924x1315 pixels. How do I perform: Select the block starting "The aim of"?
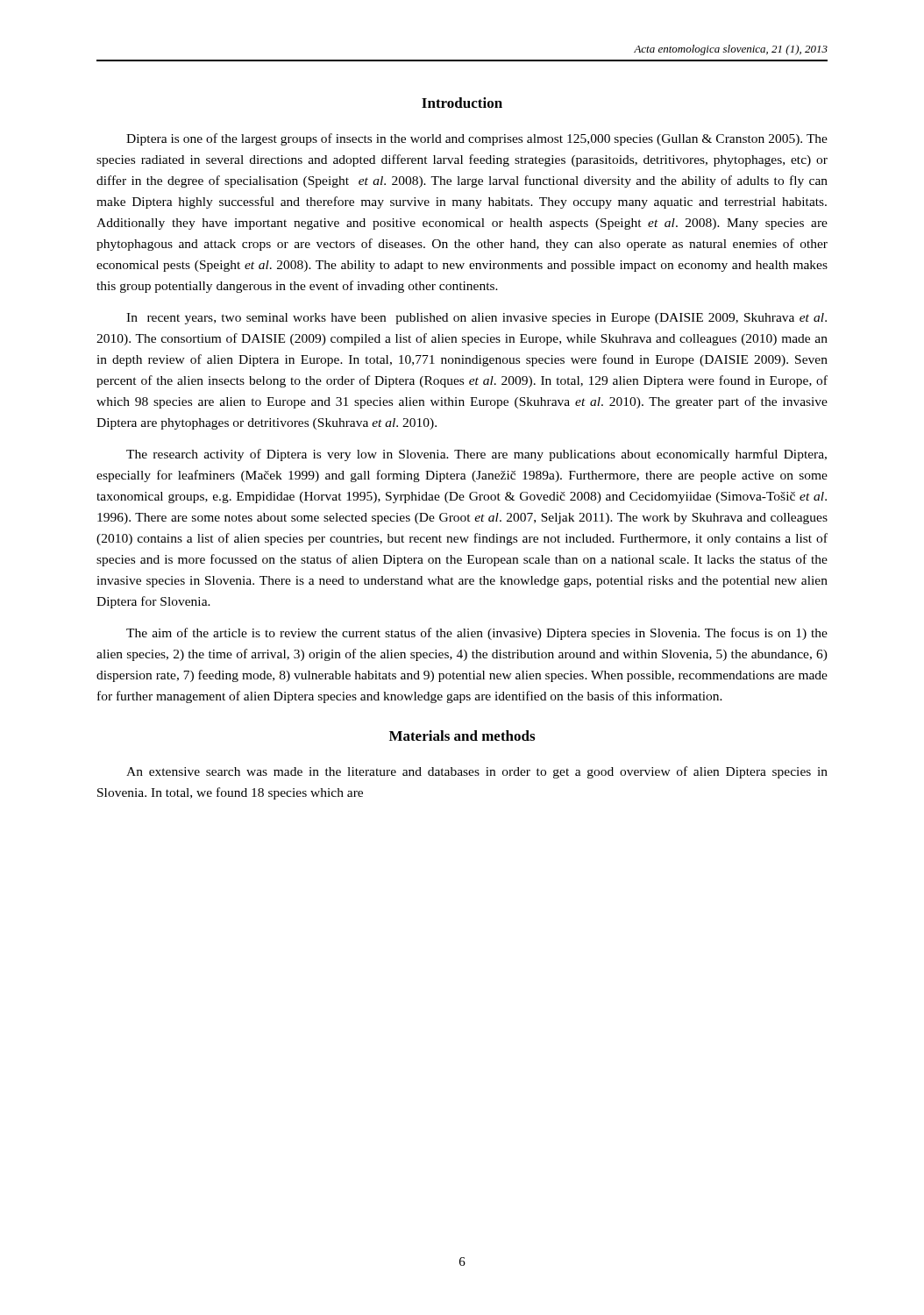(462, 664)
